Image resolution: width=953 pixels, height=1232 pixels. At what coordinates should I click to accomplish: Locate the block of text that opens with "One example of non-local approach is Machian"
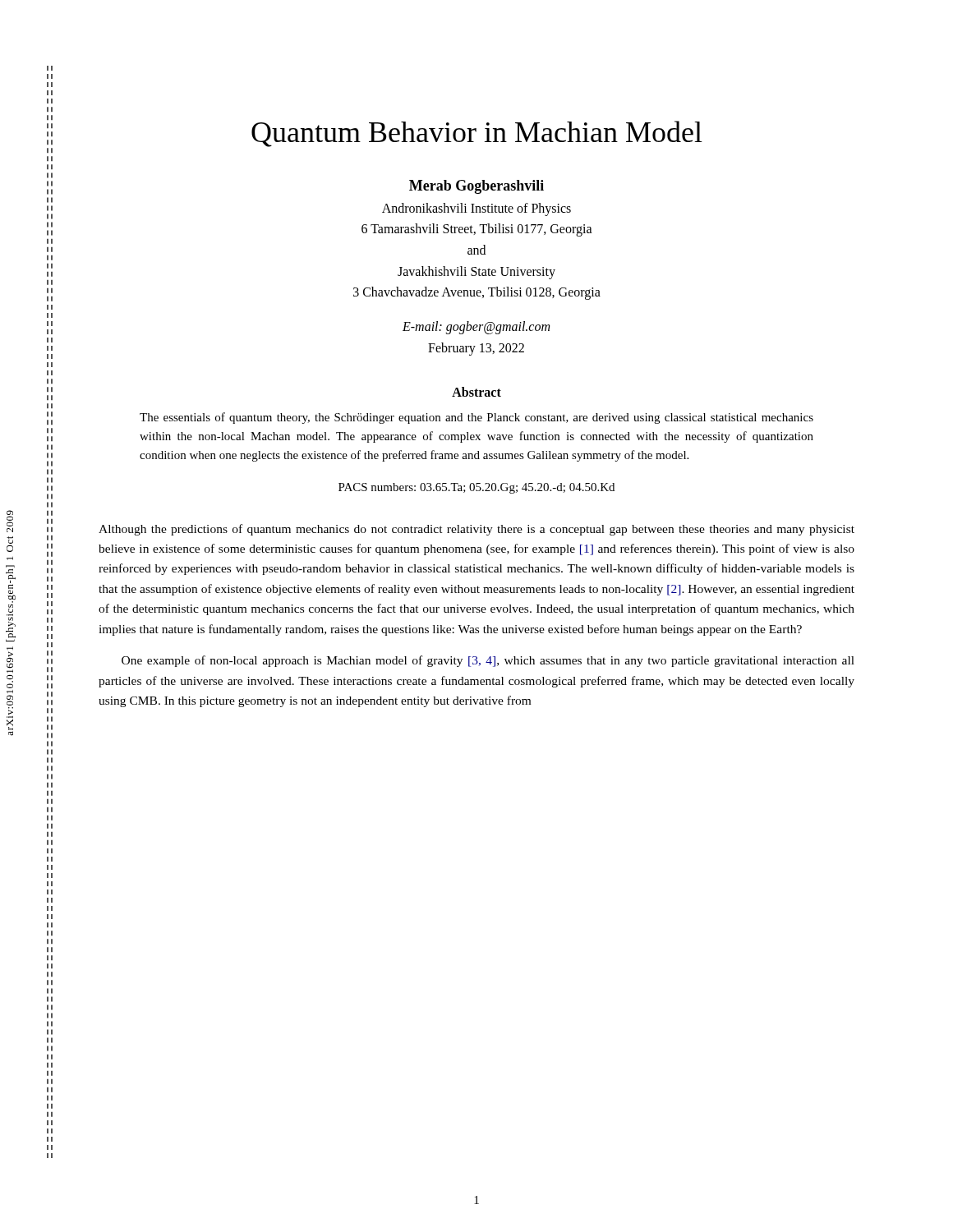tap(476, 680)
